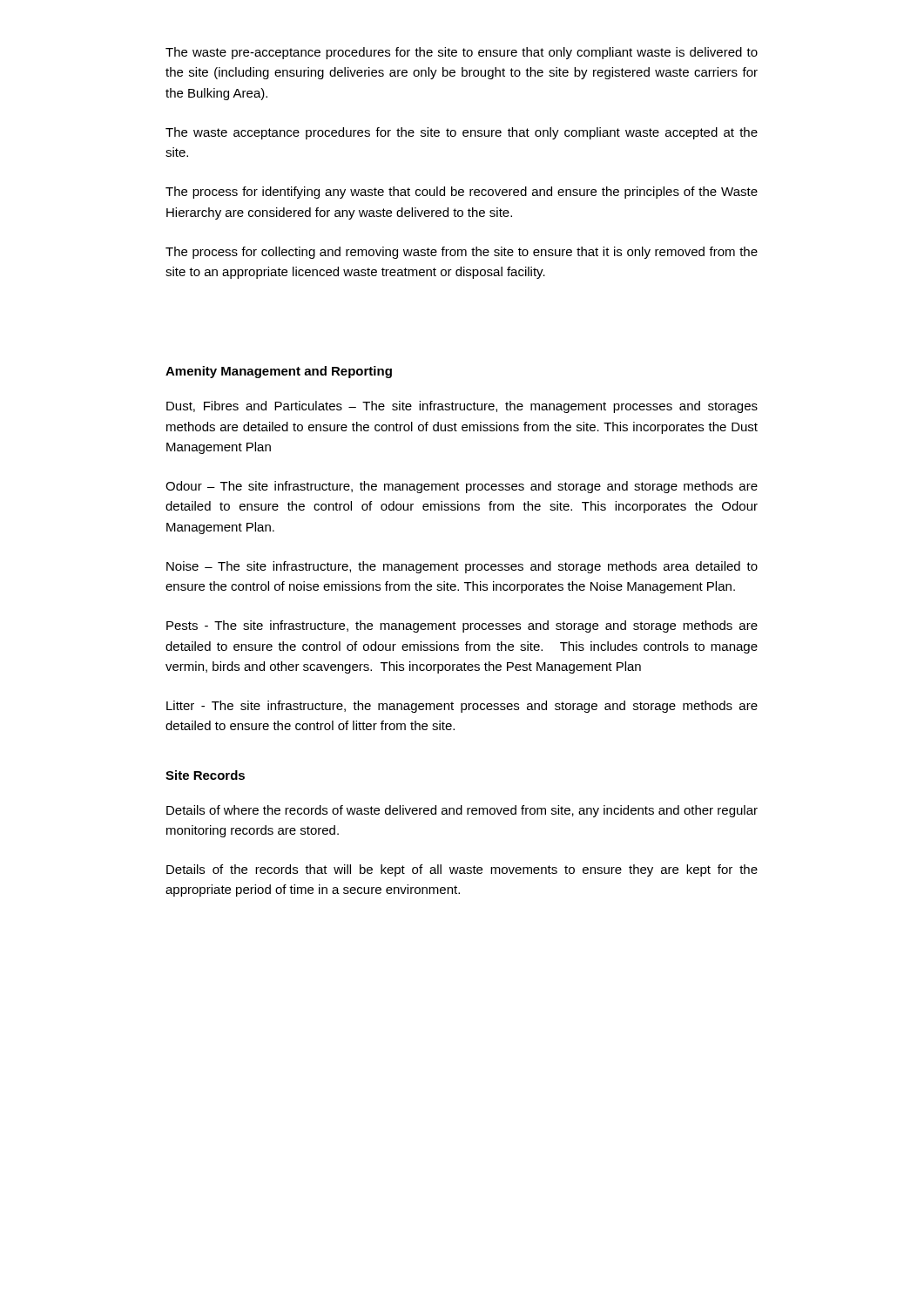Find the block on this page that starts "Dust, Fibres and Particulates – The site infrastructure,"
The width and height of the screenshot is (924, 1307).
click(x=462, y=426)
